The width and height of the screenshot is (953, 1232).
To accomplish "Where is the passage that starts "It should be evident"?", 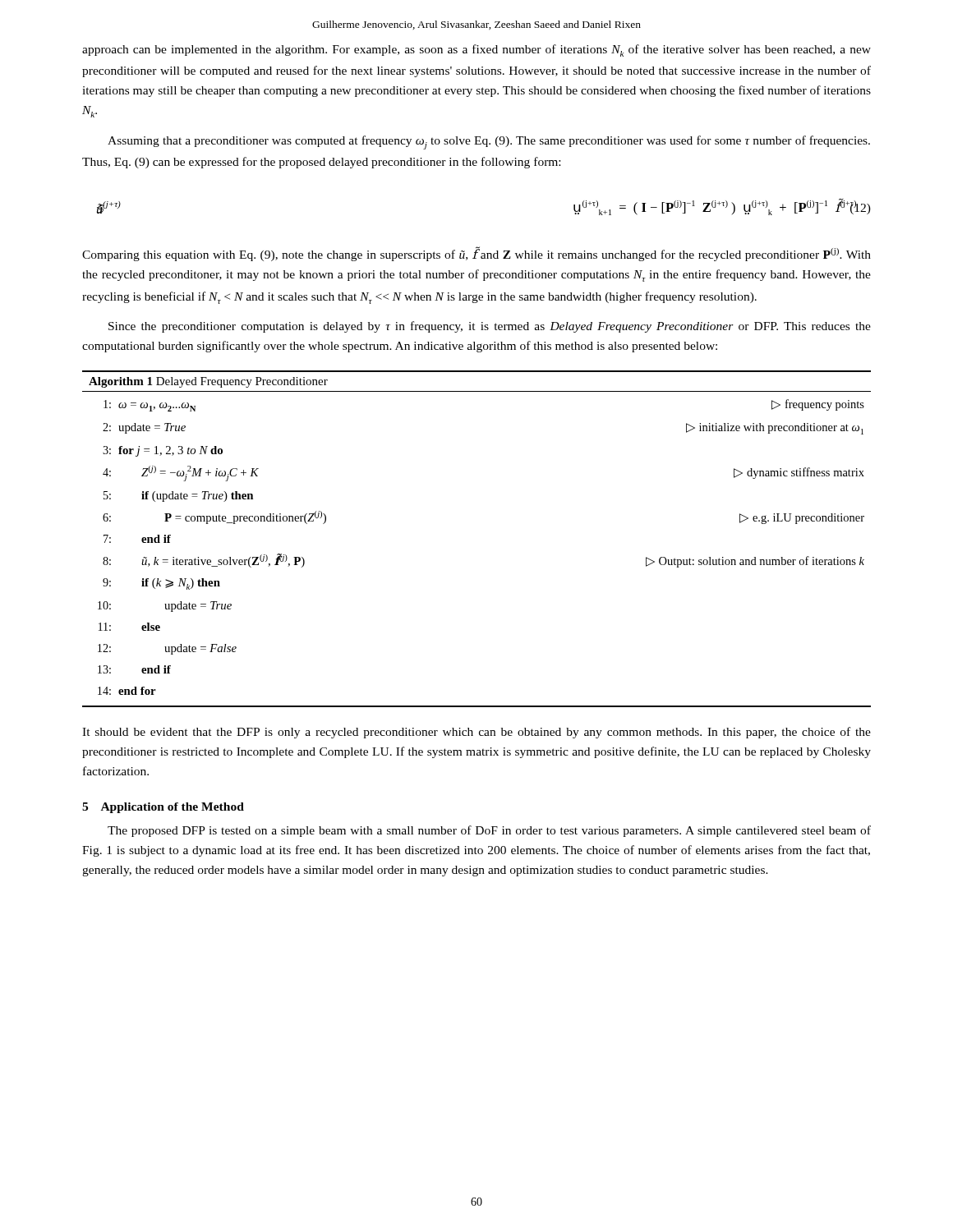I will [476, 751].
